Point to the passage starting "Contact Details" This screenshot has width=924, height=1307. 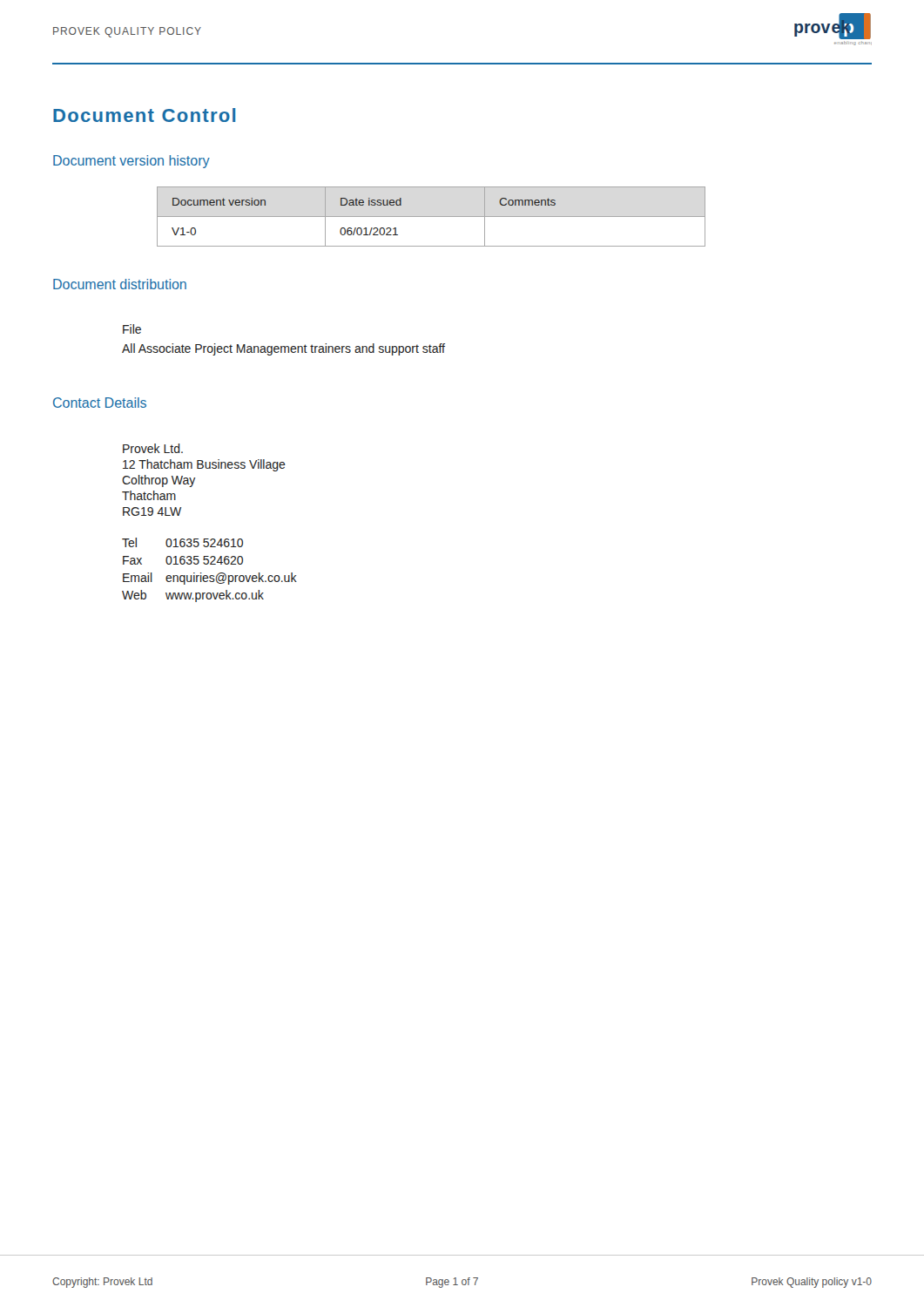[x=100, y=403]
